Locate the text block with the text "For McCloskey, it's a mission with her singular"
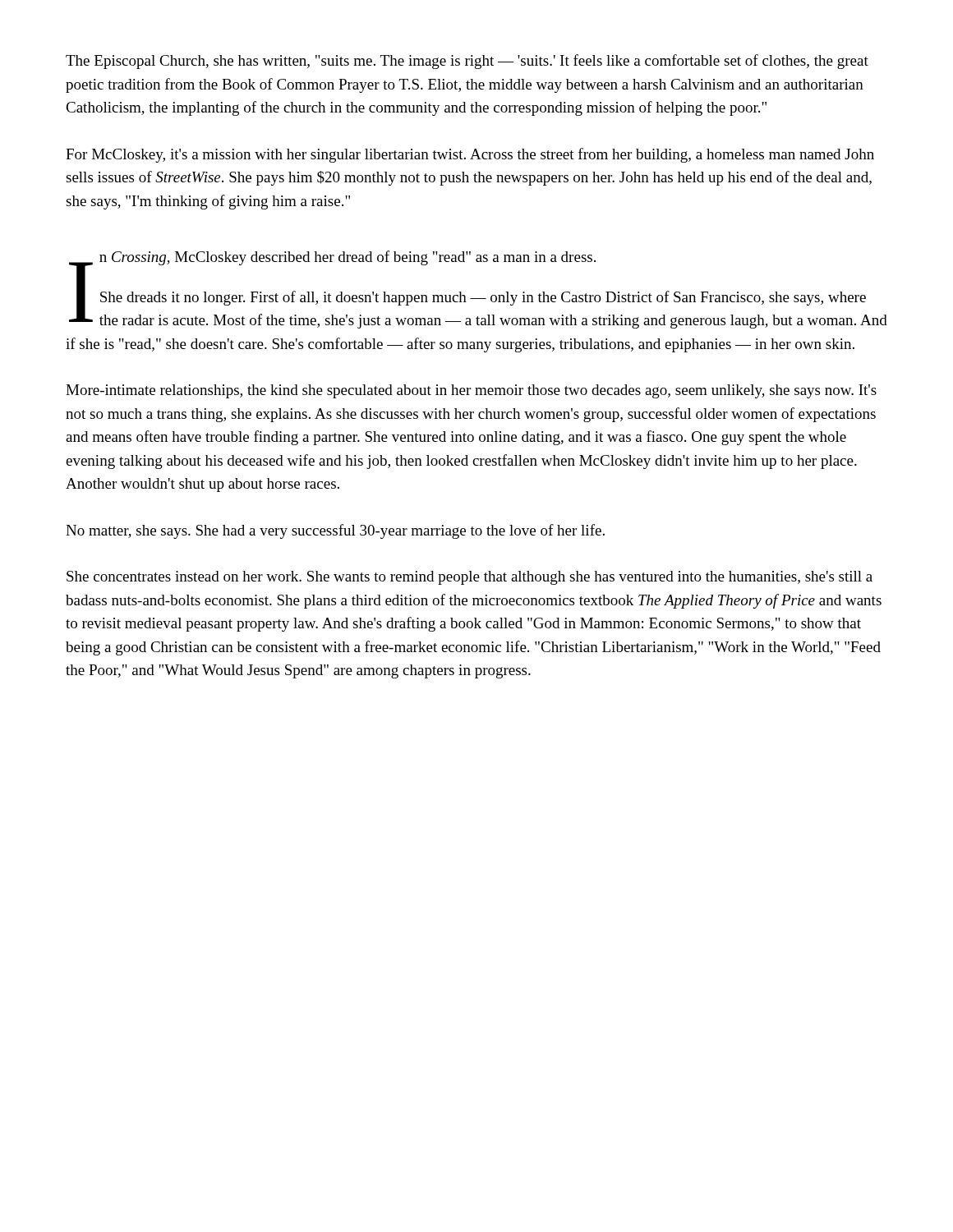The image size is (953, 1232). (x=470, y=177)
